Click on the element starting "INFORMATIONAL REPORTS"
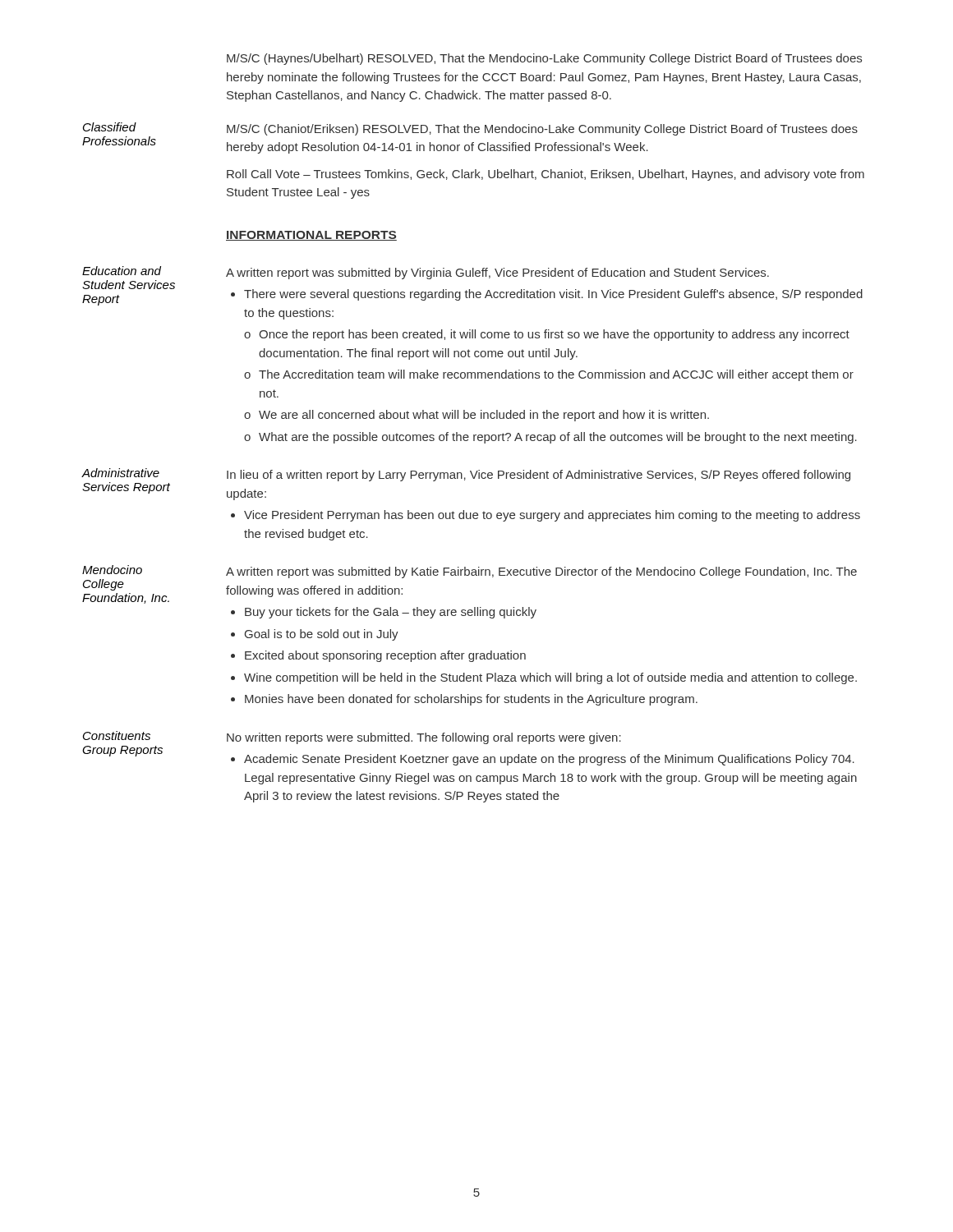 (311, 234)
